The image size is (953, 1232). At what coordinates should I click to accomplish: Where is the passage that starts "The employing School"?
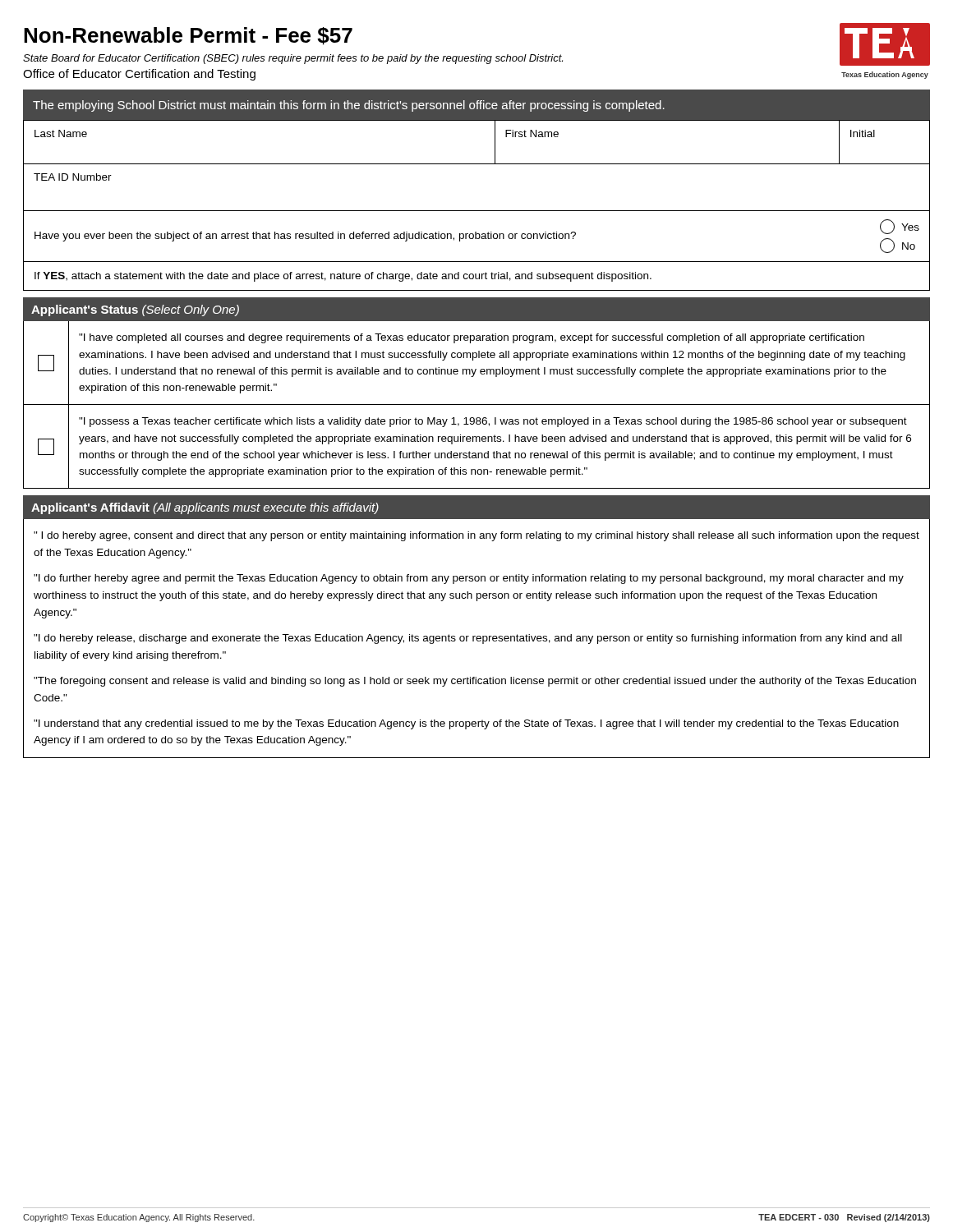click(x=349, y=105)
